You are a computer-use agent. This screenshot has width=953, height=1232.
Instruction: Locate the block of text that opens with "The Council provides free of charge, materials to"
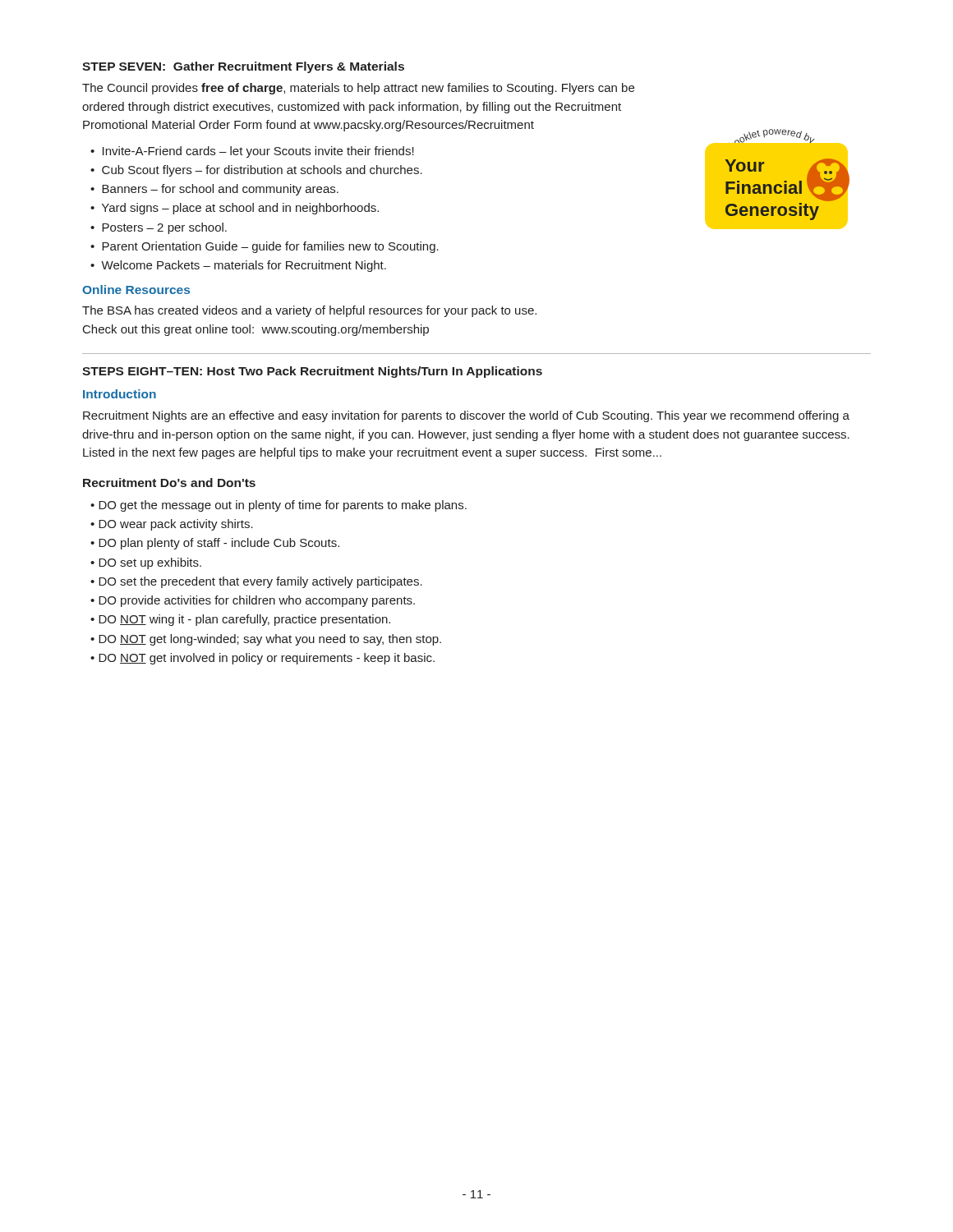coord(359,106)
